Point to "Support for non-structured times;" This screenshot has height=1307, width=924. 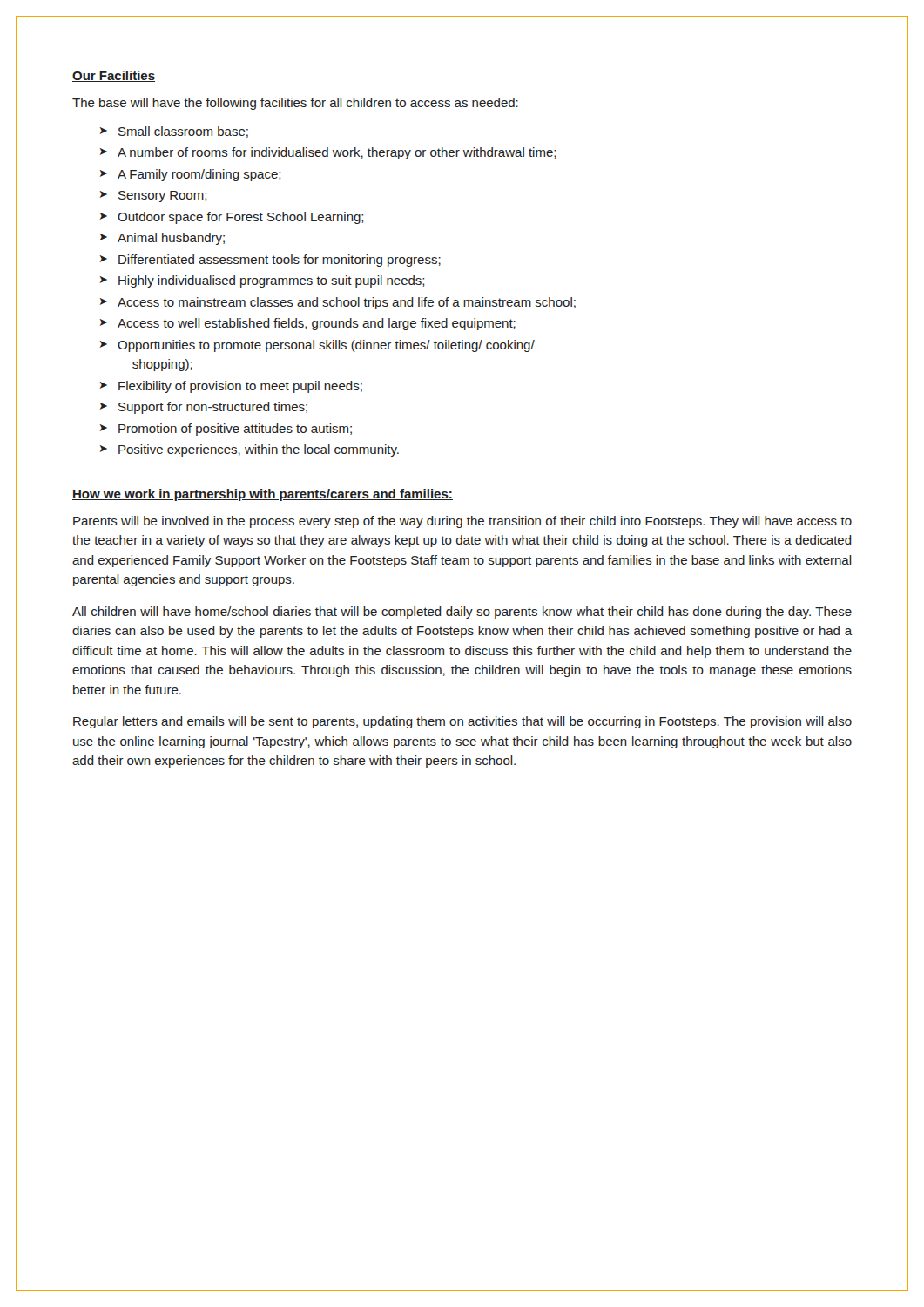[213, 406]
